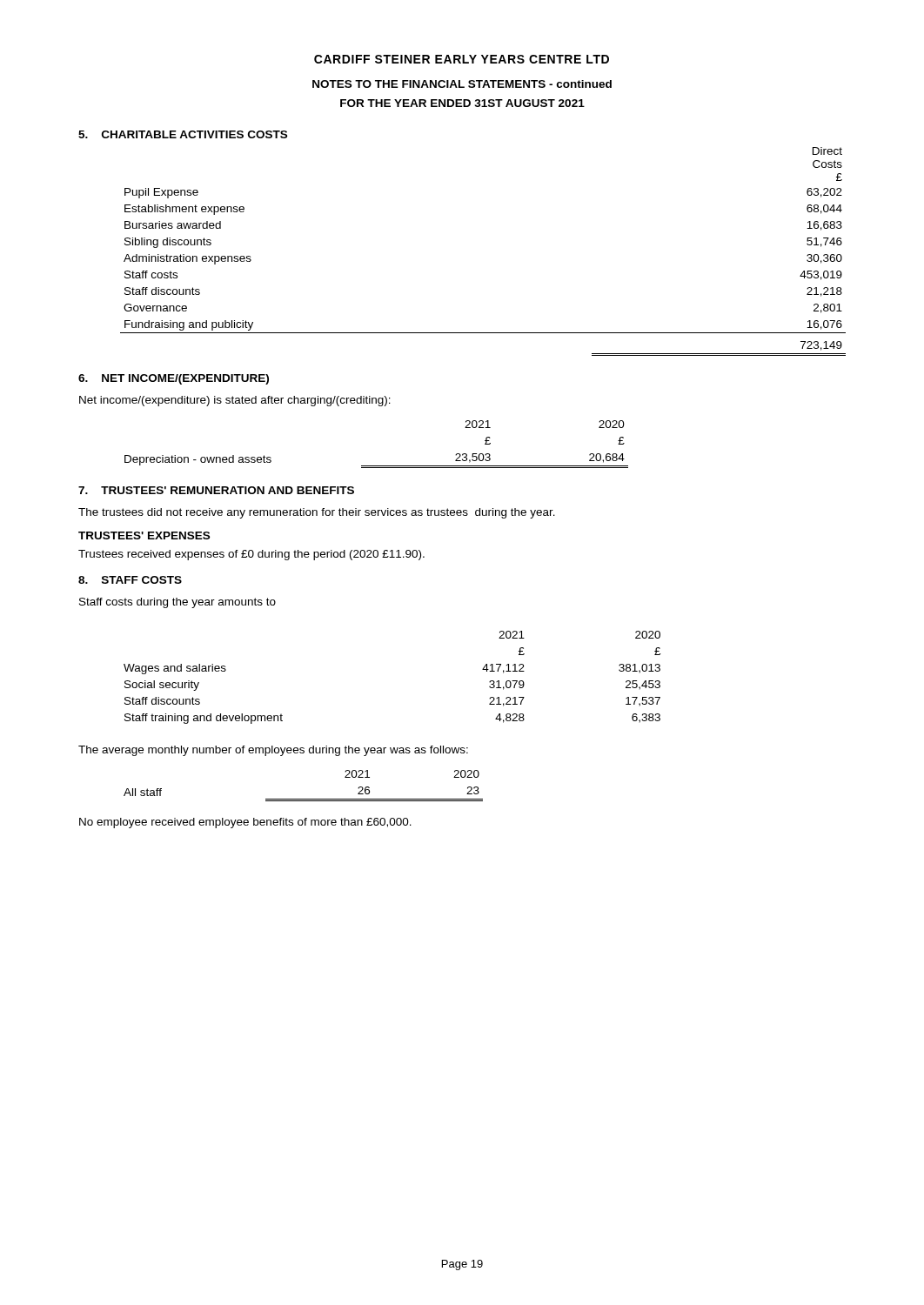Find "7. TRUSTEES' REMUNERATION AND BENEFITS" on this page
Viewport: 924px width, 1305px height.
(216, 491)
